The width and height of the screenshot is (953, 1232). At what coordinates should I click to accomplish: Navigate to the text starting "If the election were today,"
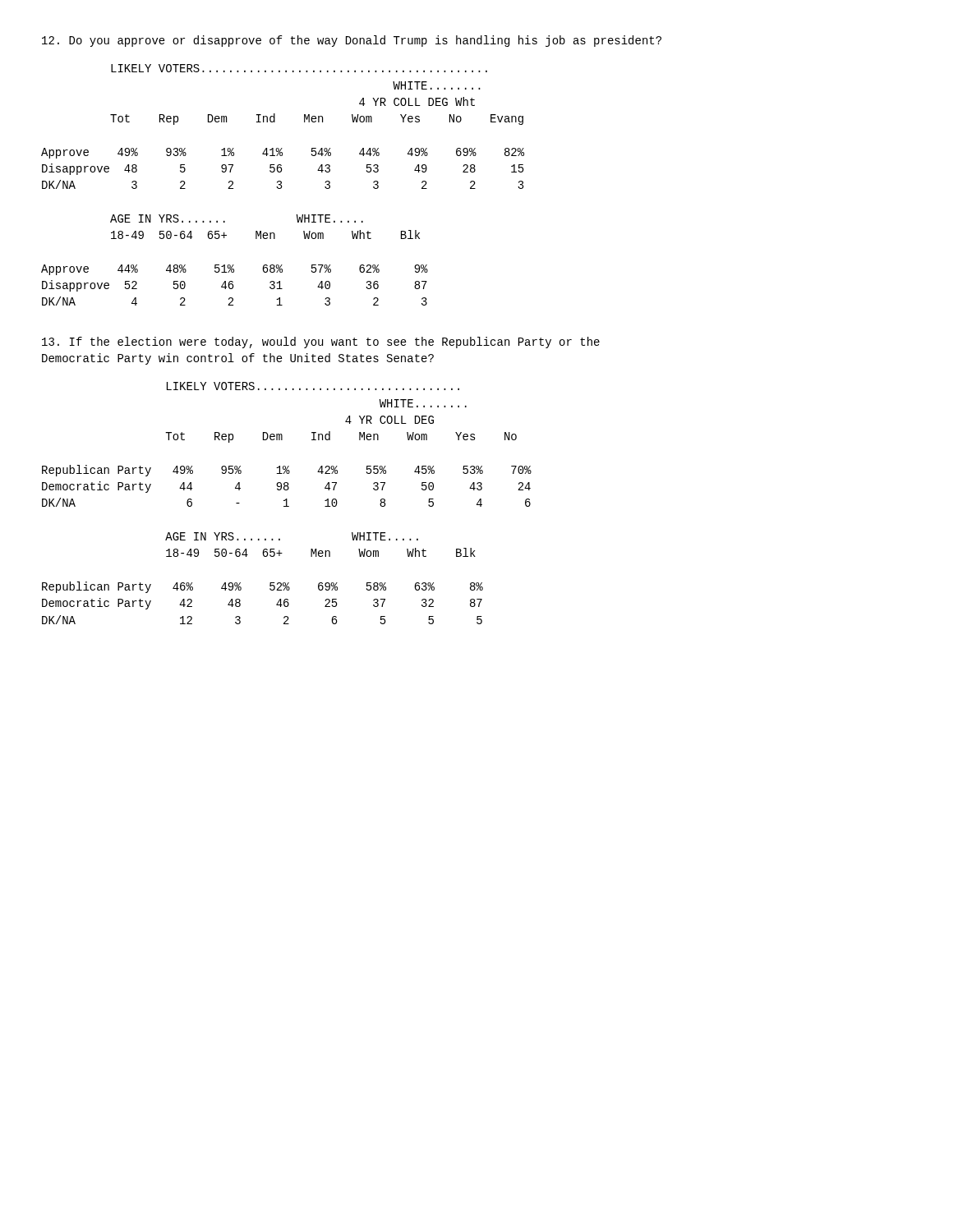(476, 351)
